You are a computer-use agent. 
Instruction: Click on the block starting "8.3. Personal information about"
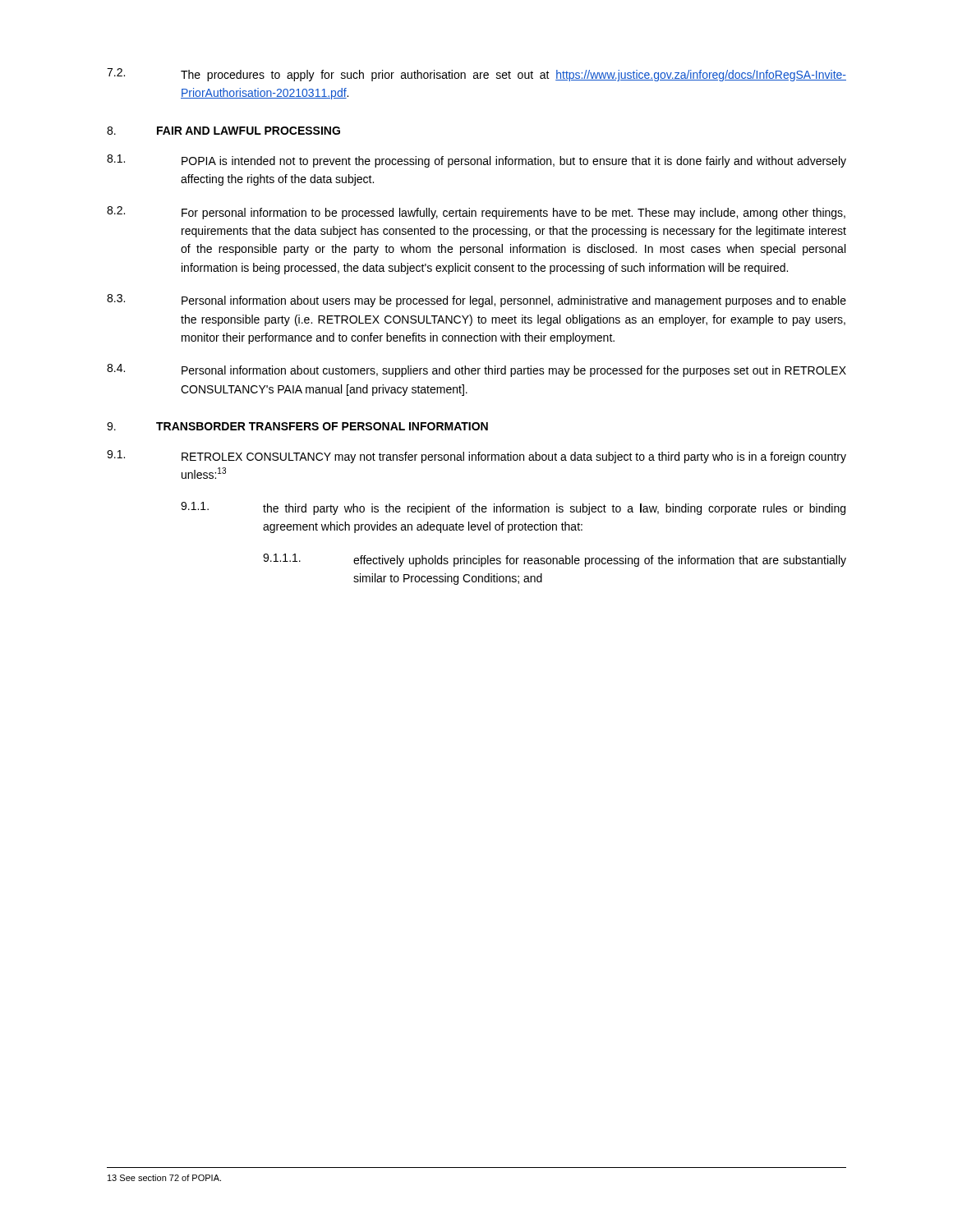476,319
